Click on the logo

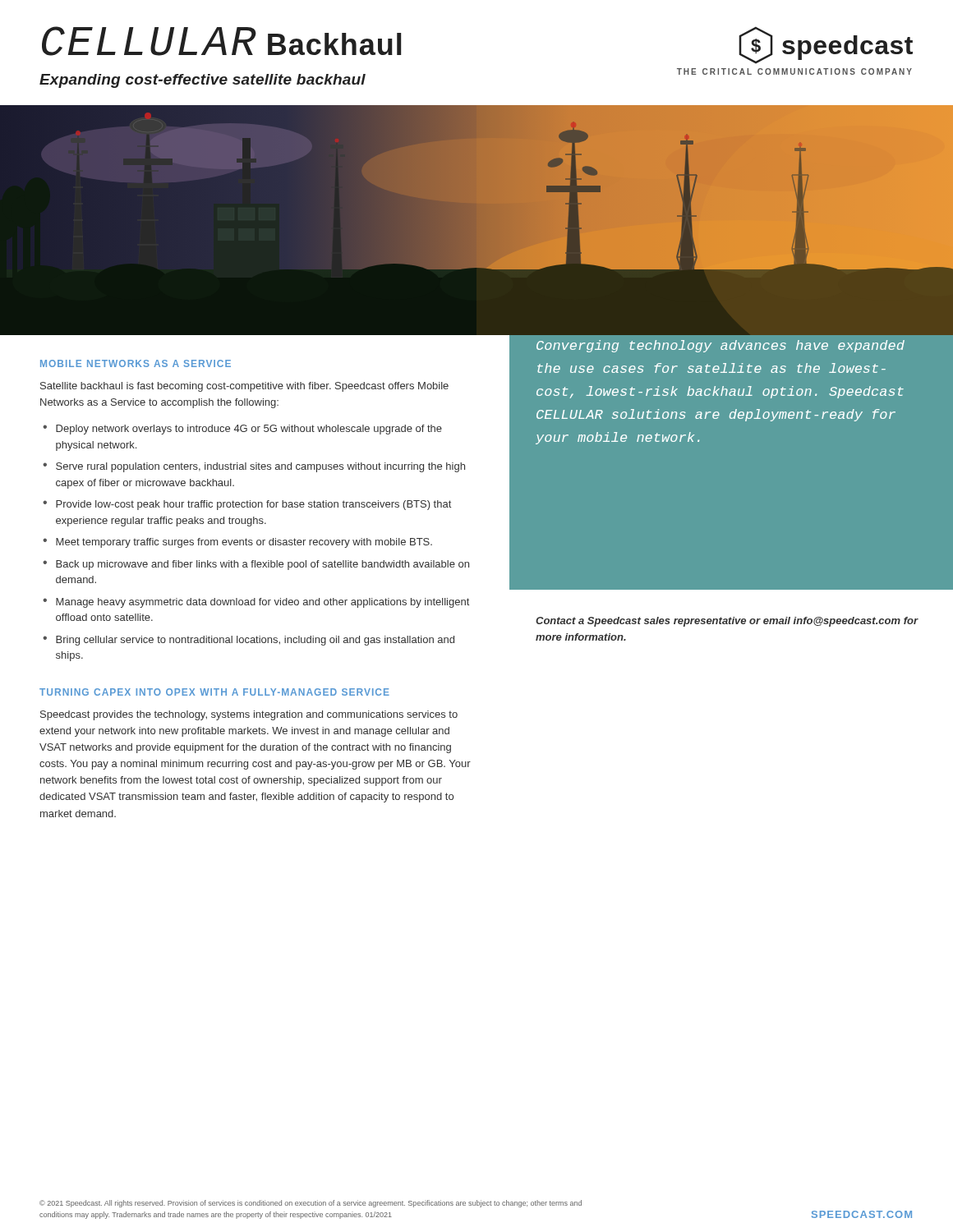(x=825, y=45)
